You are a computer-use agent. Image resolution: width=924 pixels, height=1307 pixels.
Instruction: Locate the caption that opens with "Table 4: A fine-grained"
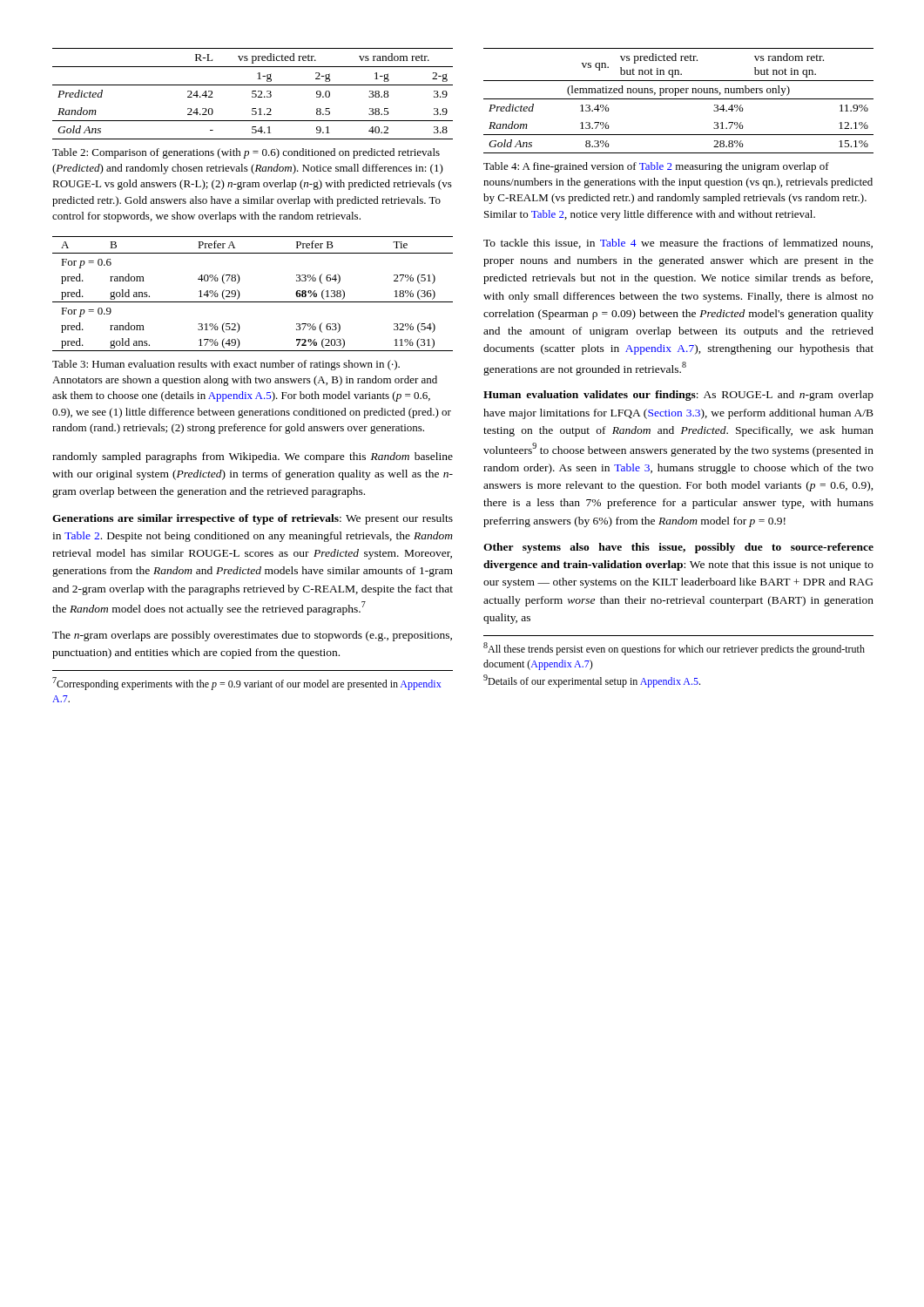(x=678, y=190)
